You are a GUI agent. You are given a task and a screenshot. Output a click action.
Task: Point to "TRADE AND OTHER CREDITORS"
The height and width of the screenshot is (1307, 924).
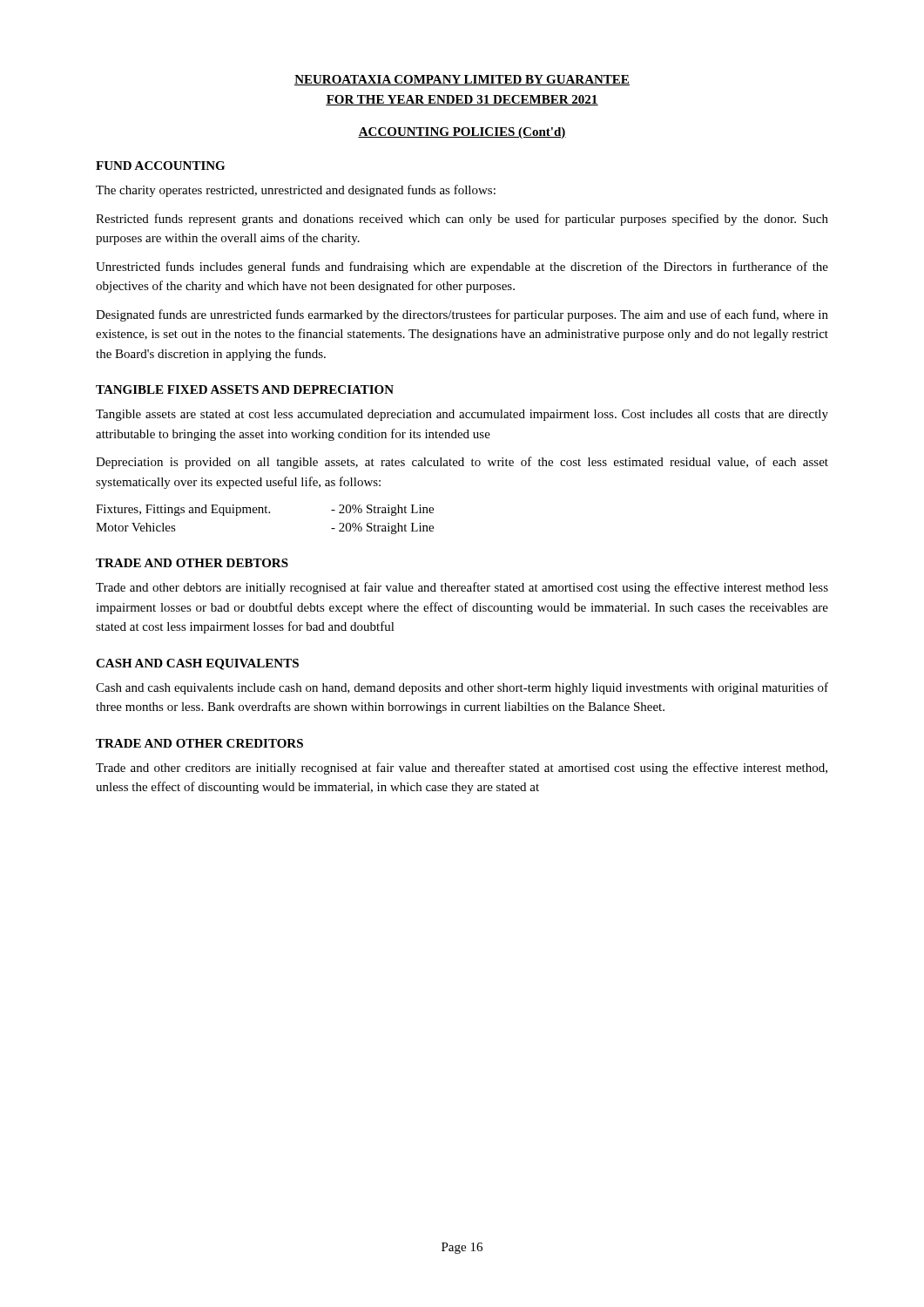pyautogui.click(x=200, y=743)
